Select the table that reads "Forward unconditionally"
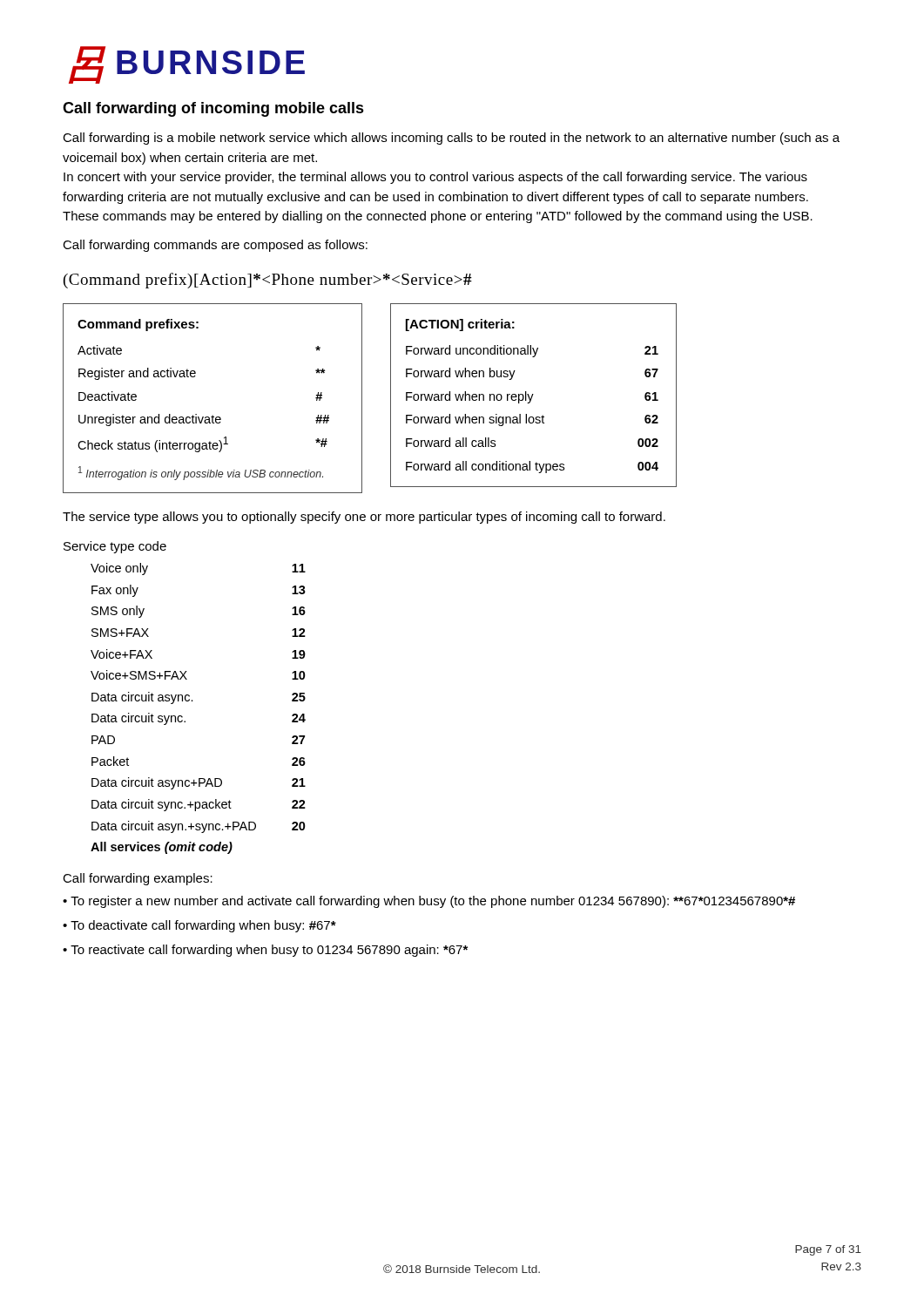Image resolution: width=924 pixels, height=1307 pixels. [533, 395]
